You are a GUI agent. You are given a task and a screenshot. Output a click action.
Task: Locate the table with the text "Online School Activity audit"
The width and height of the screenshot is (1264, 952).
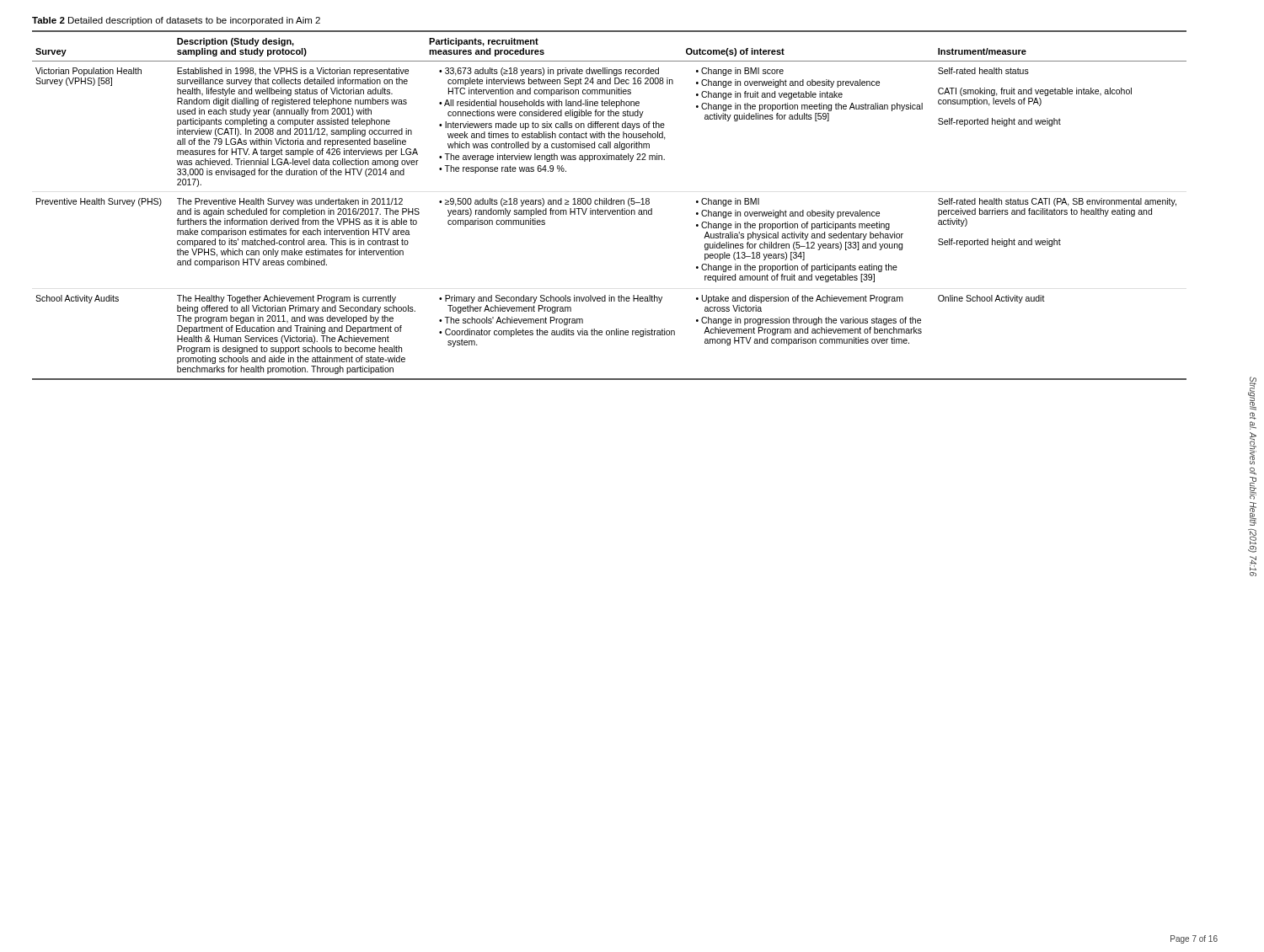point(609,205)
